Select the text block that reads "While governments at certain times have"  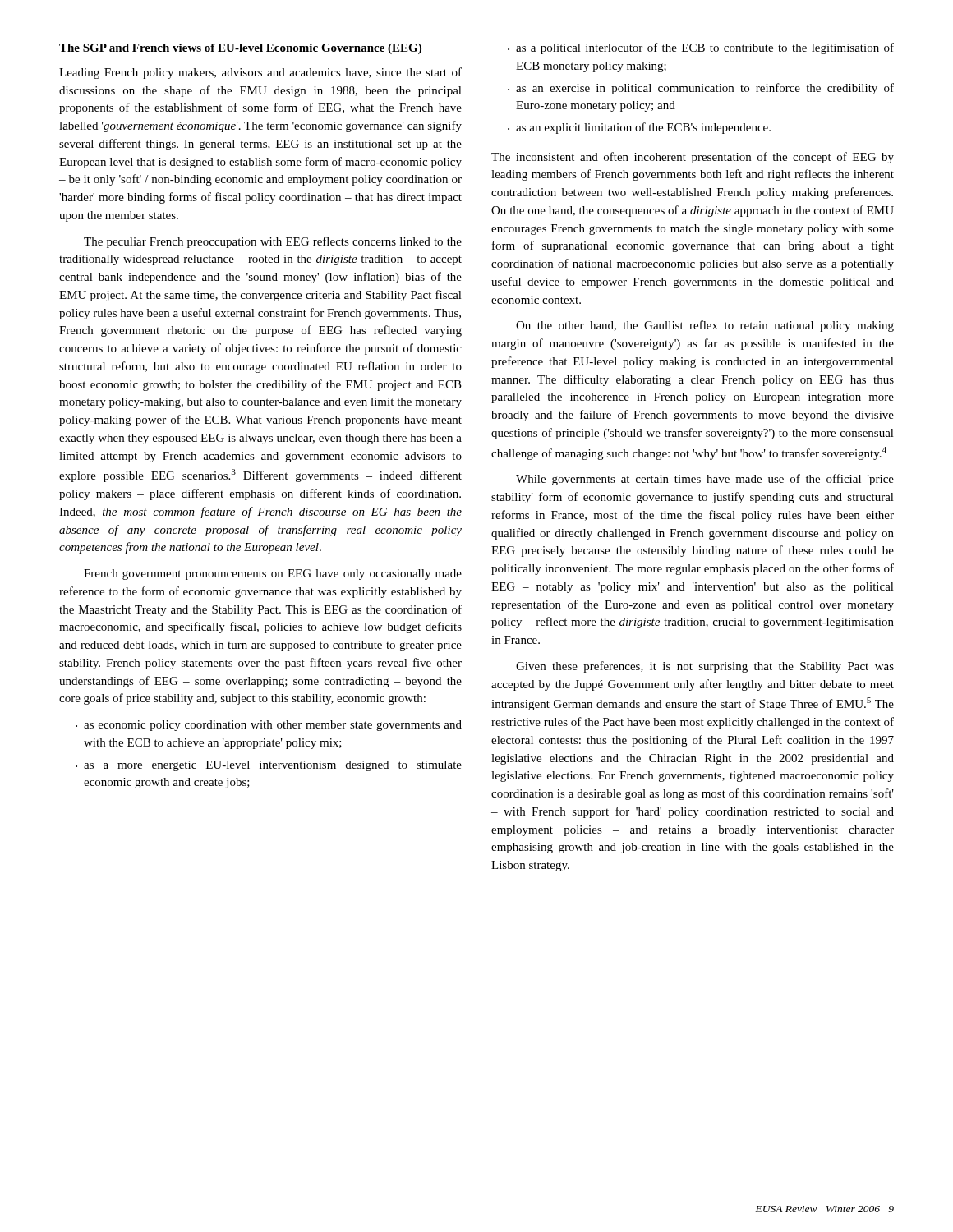(693, 560)
